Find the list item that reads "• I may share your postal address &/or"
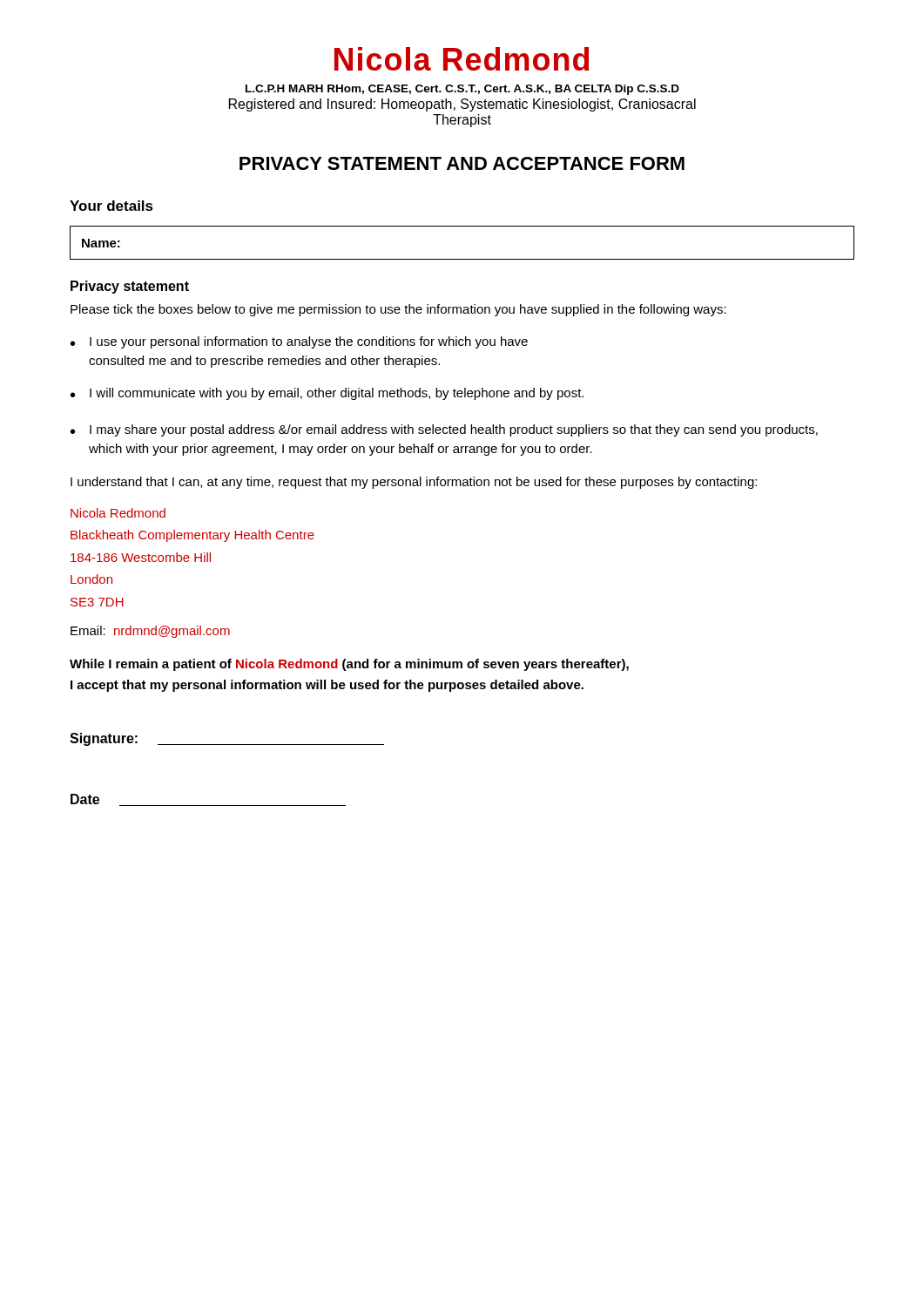 click(462, 439)
